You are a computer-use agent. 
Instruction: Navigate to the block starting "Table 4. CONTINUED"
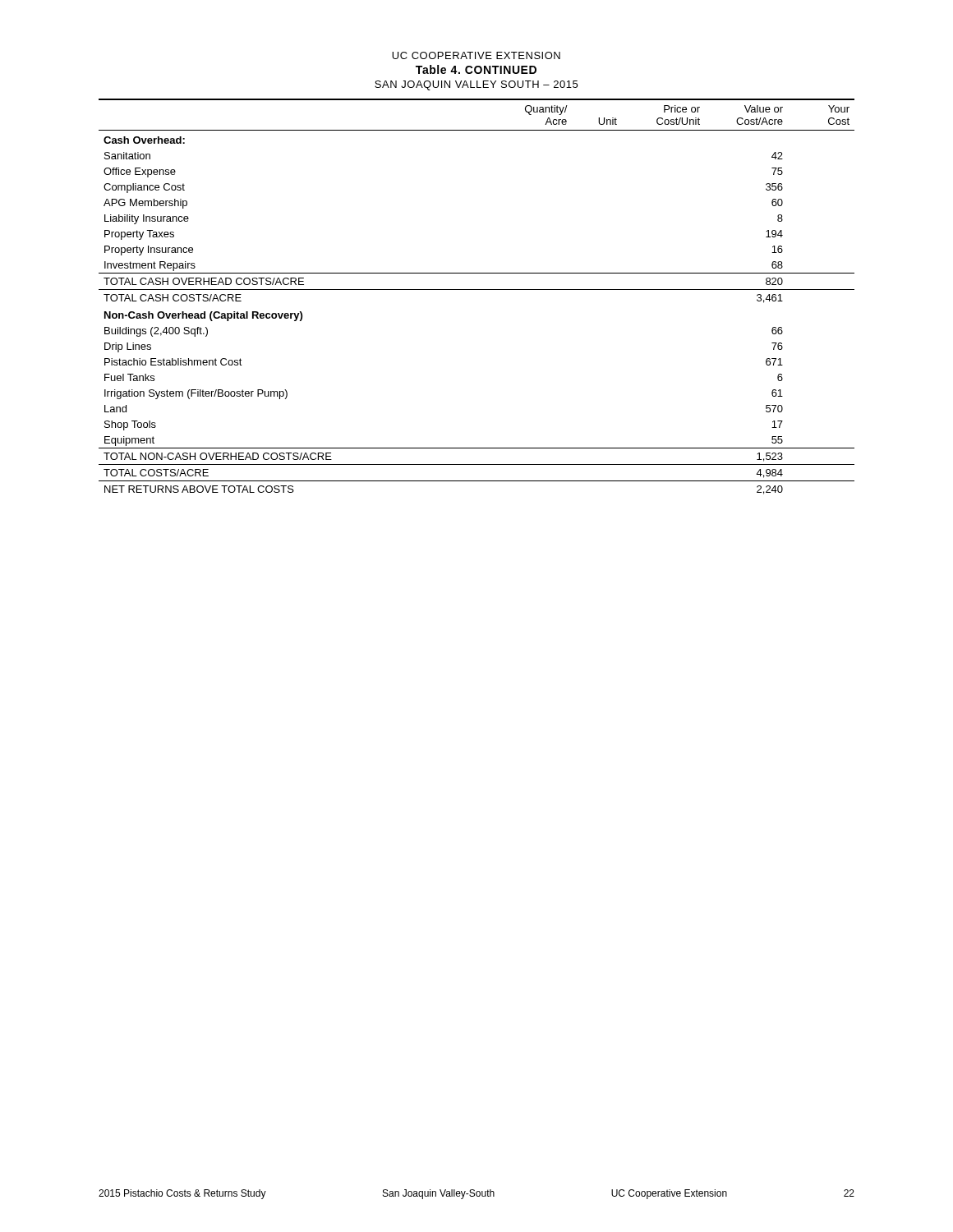[476, 70]
